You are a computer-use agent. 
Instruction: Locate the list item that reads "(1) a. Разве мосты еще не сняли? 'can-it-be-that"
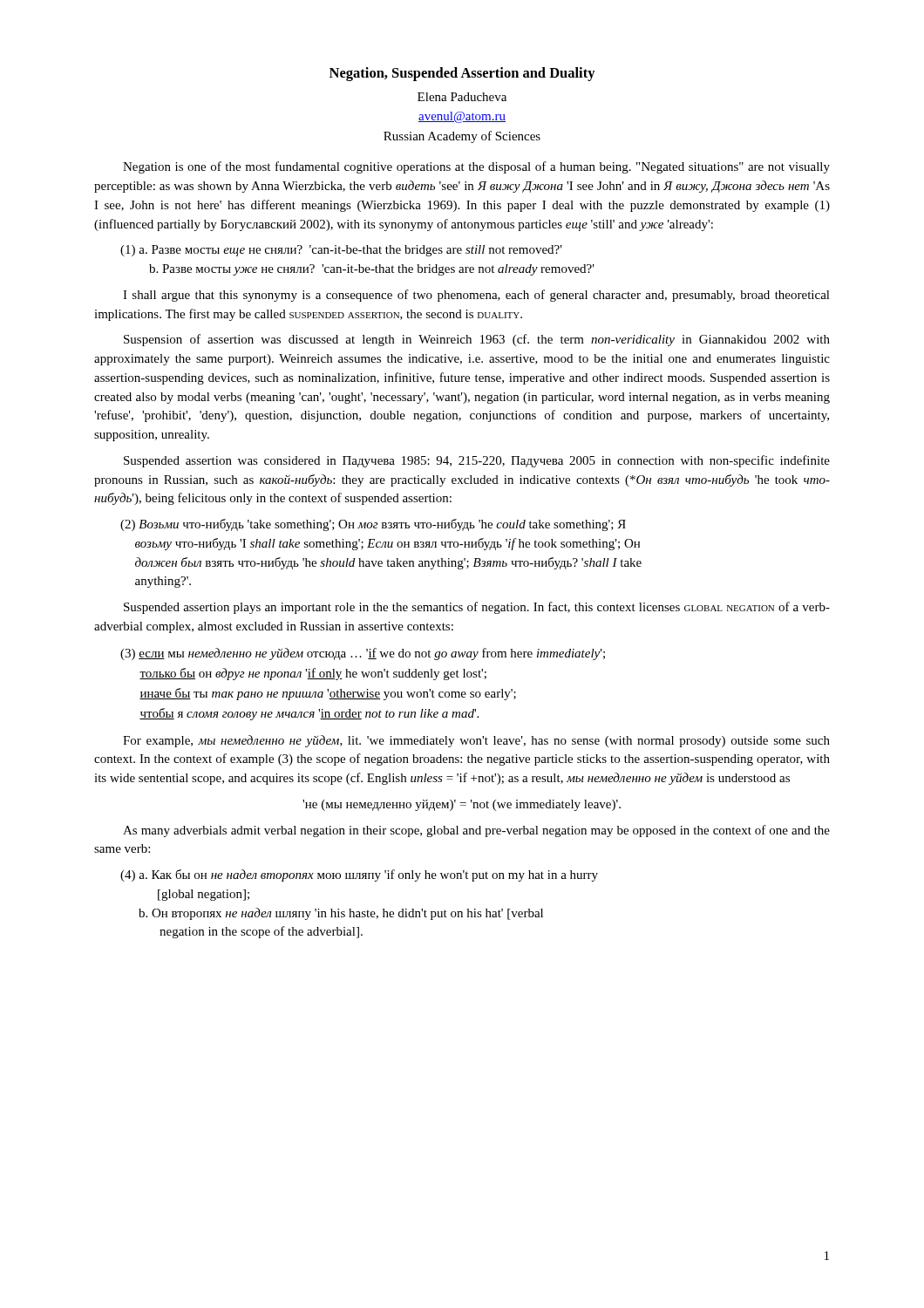click(x=475, y=260)
